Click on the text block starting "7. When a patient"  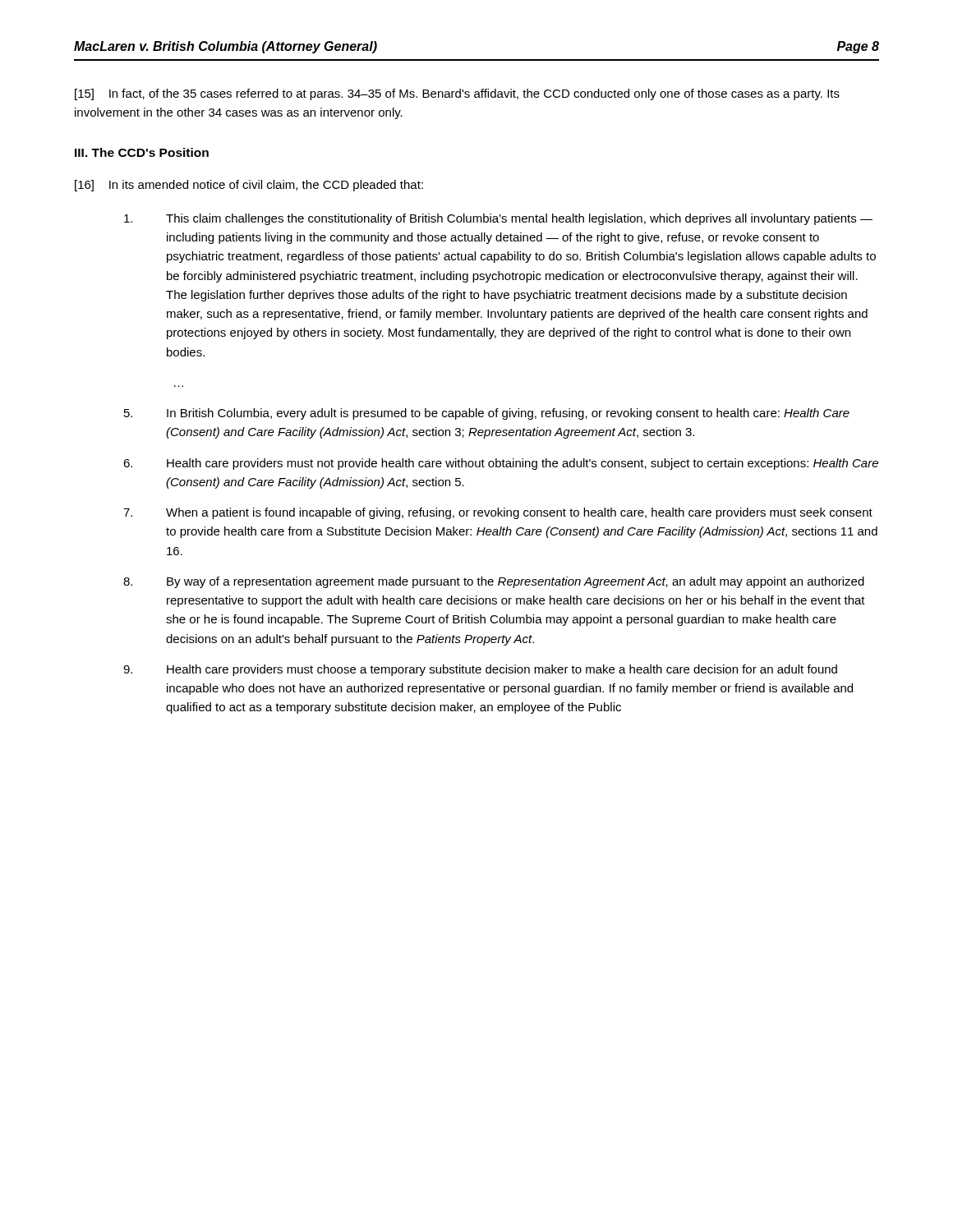coord(501,531)
